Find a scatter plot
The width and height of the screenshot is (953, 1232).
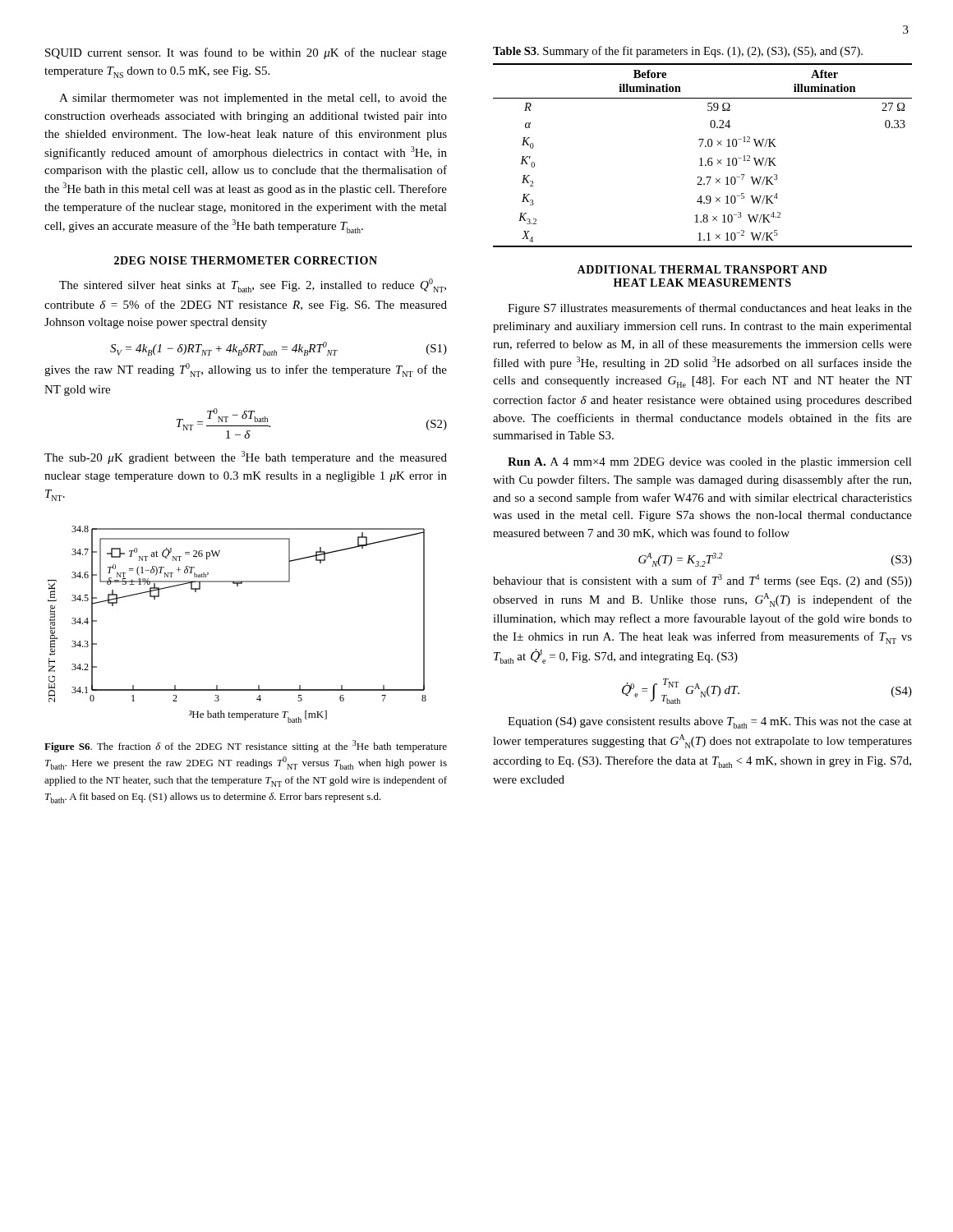click(x=246, y=626)
